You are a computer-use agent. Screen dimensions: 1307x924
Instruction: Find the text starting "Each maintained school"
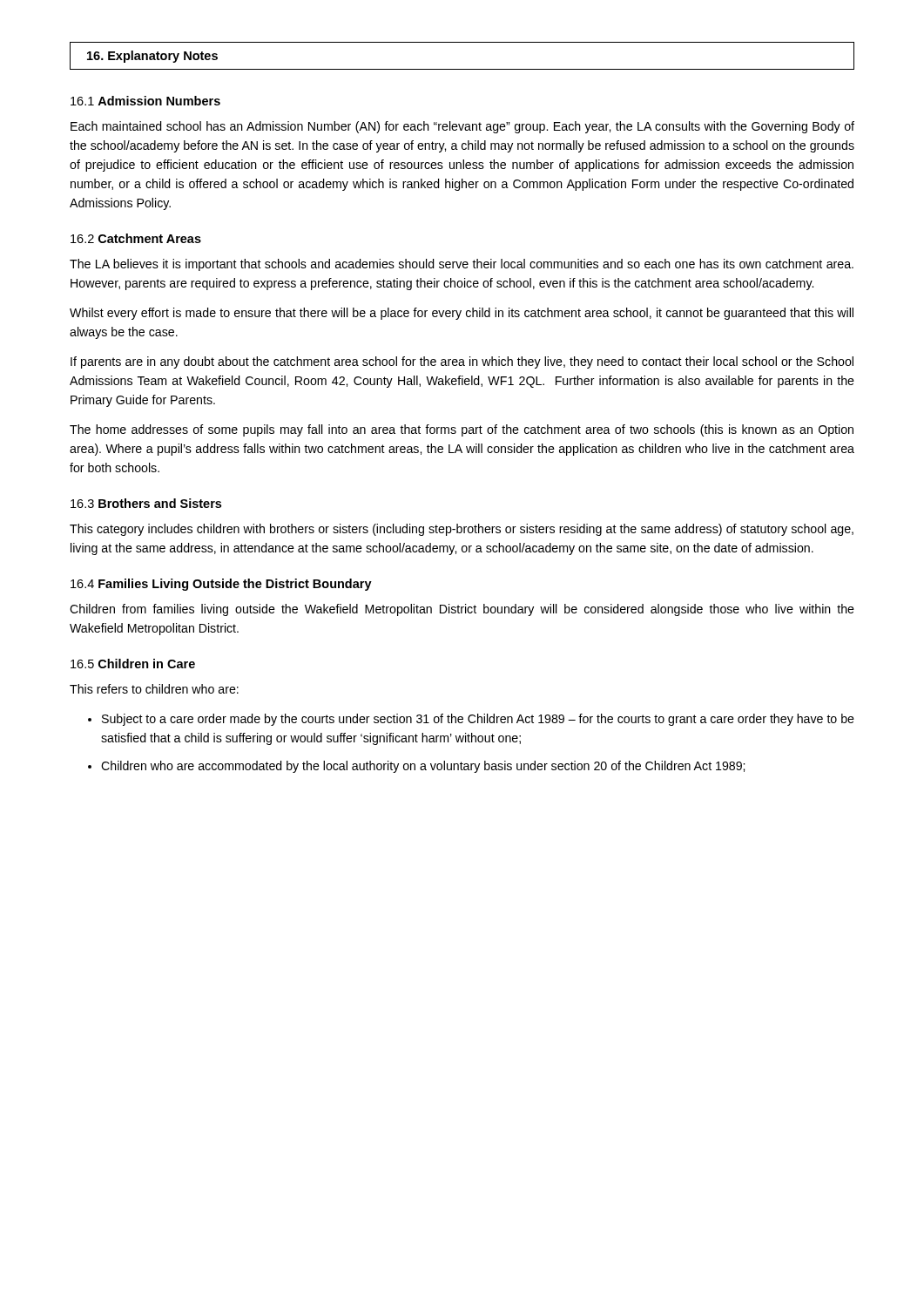[462, 165]
